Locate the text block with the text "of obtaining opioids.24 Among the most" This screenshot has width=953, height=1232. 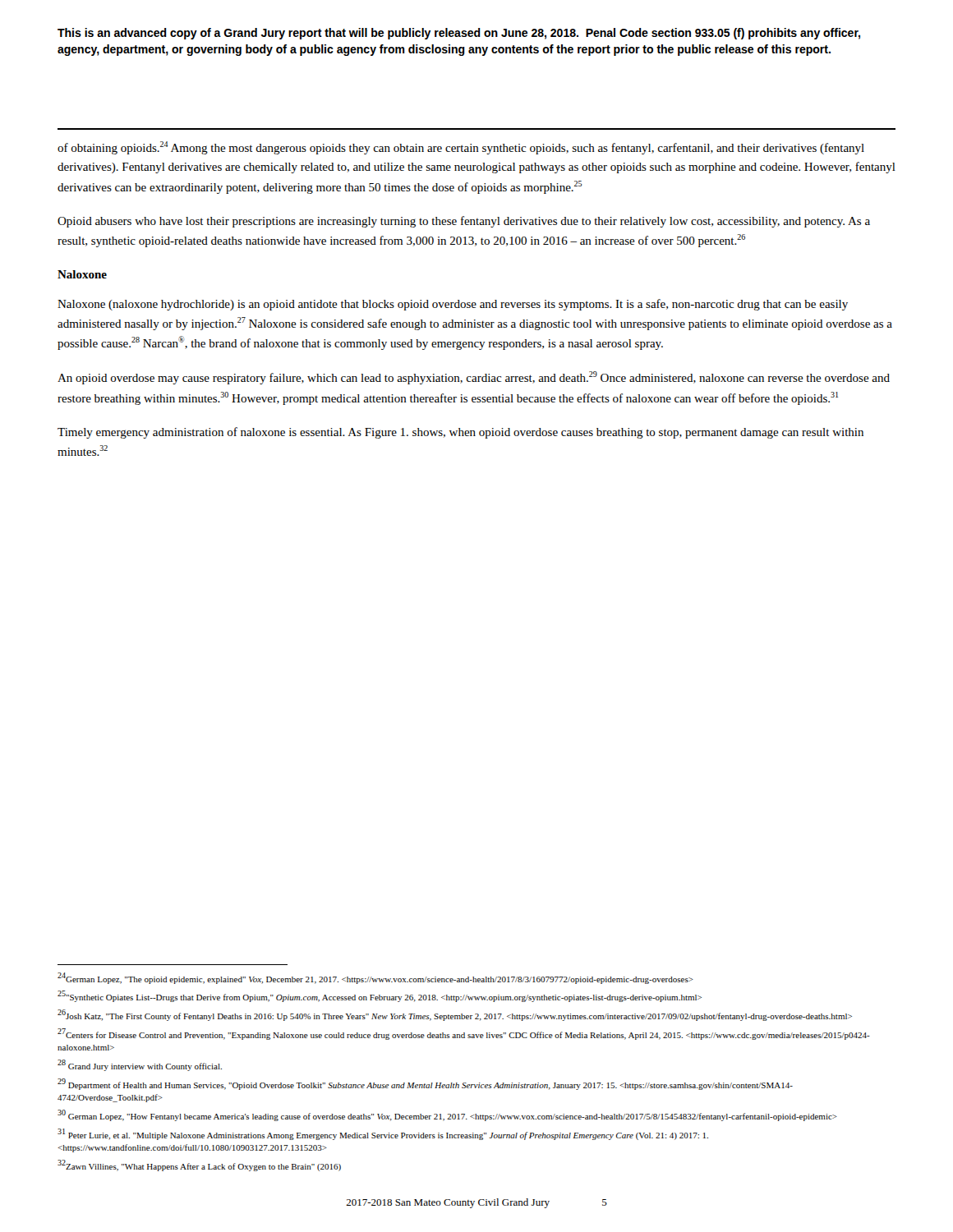click(x=476, y=167)
